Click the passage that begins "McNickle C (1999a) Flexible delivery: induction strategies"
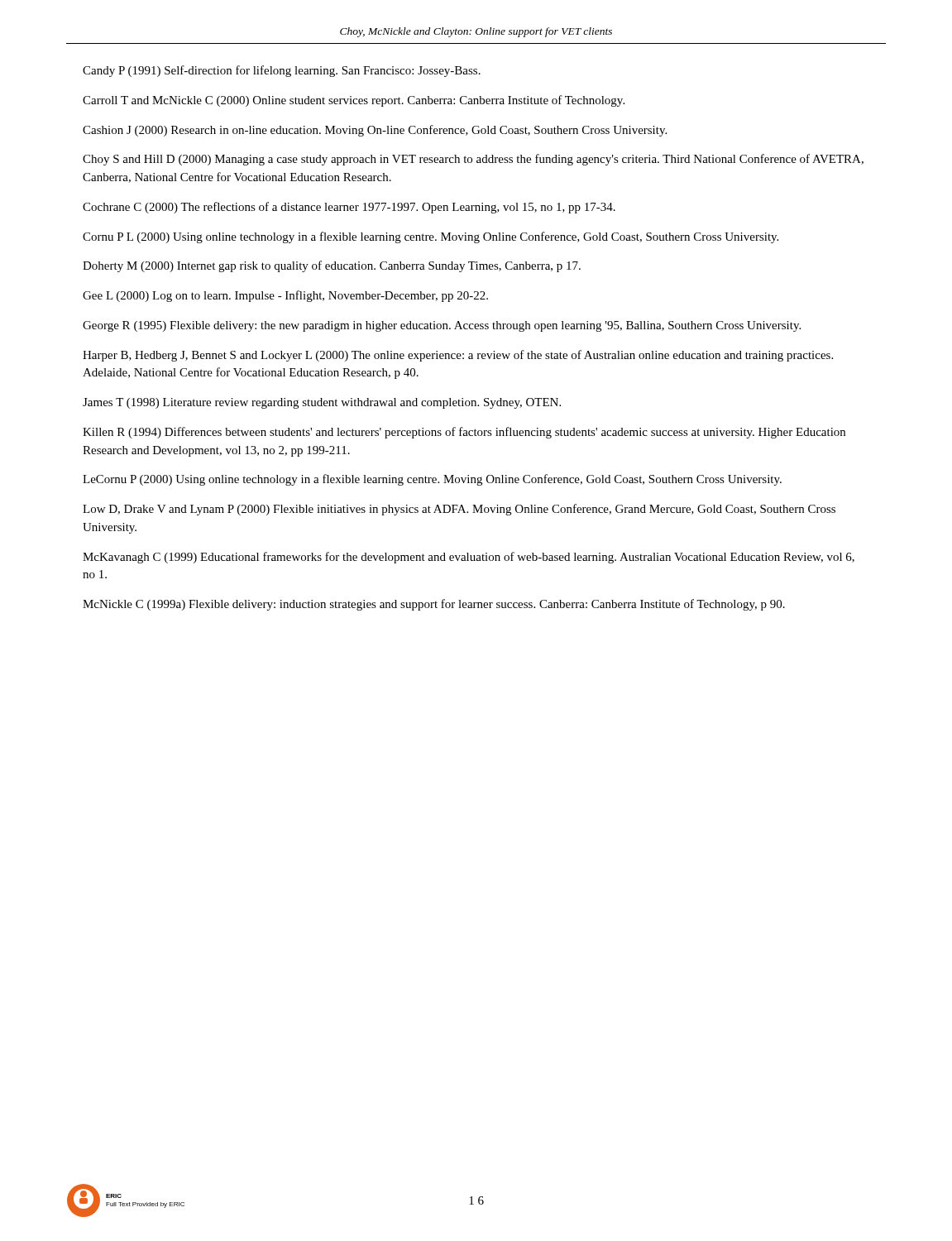The height and width of the screenshot is (1241, 952). coord(434,604)
